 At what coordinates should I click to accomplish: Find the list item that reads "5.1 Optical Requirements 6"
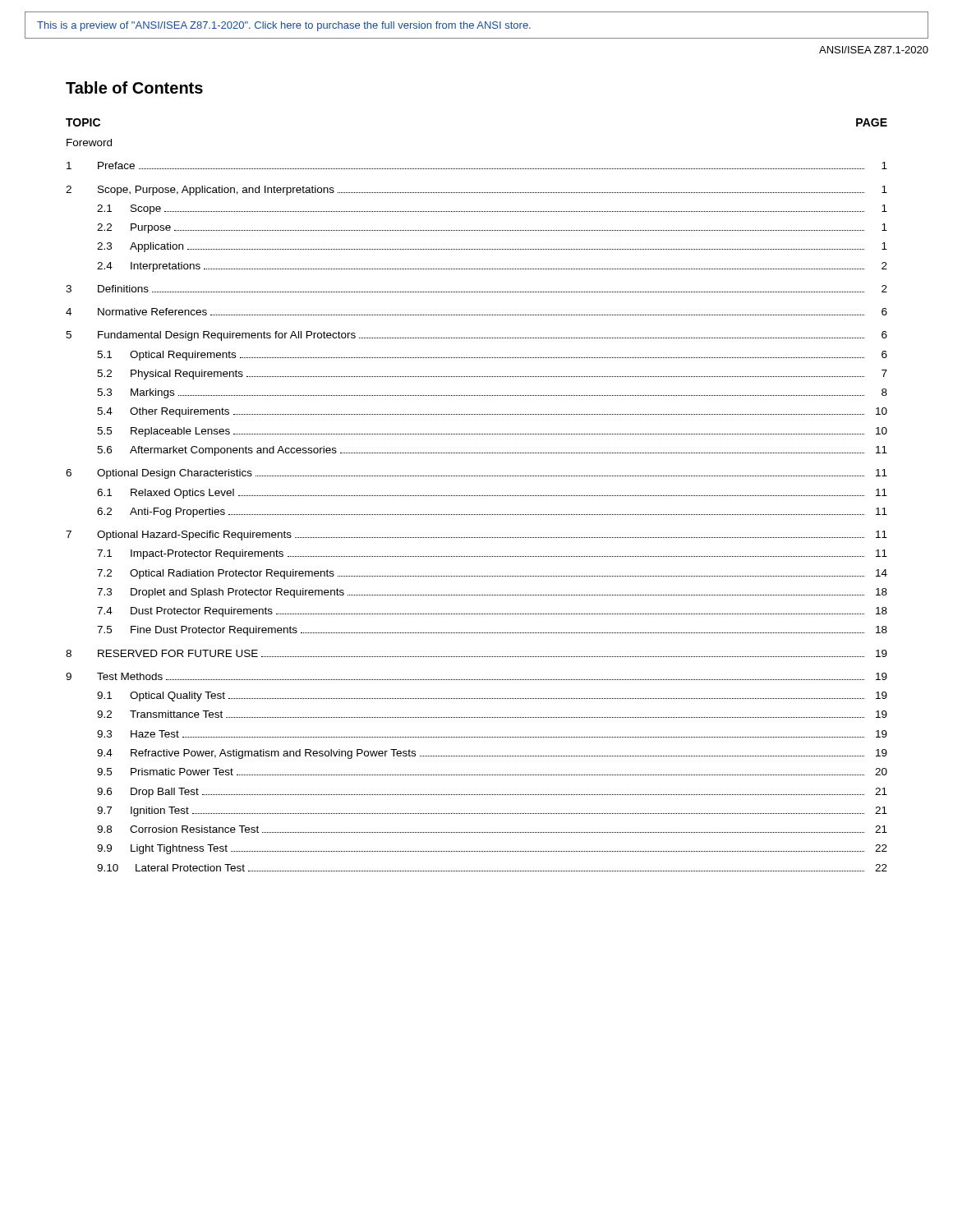(492, 355)
